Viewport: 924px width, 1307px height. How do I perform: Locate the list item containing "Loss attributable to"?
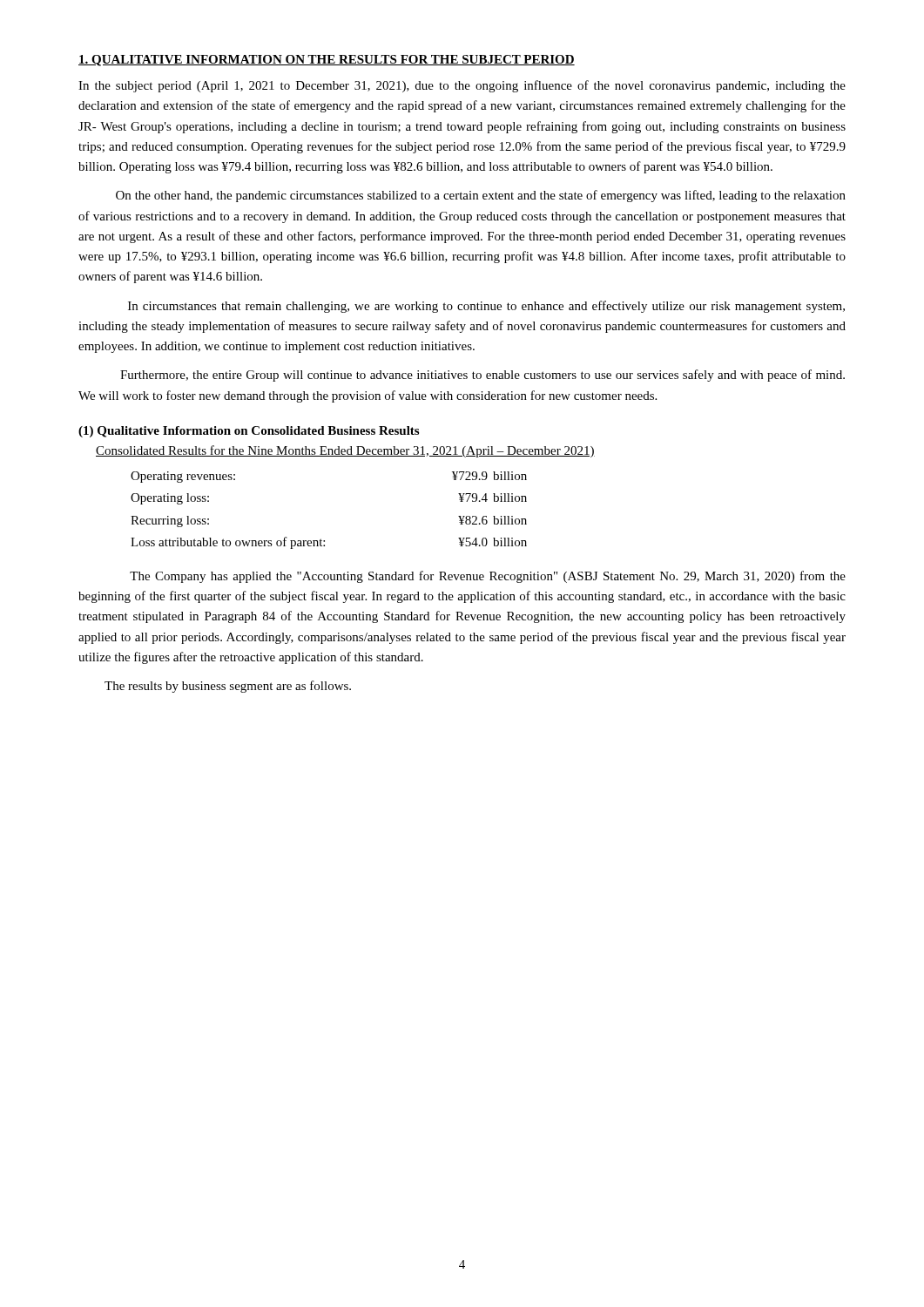point(329,543)
